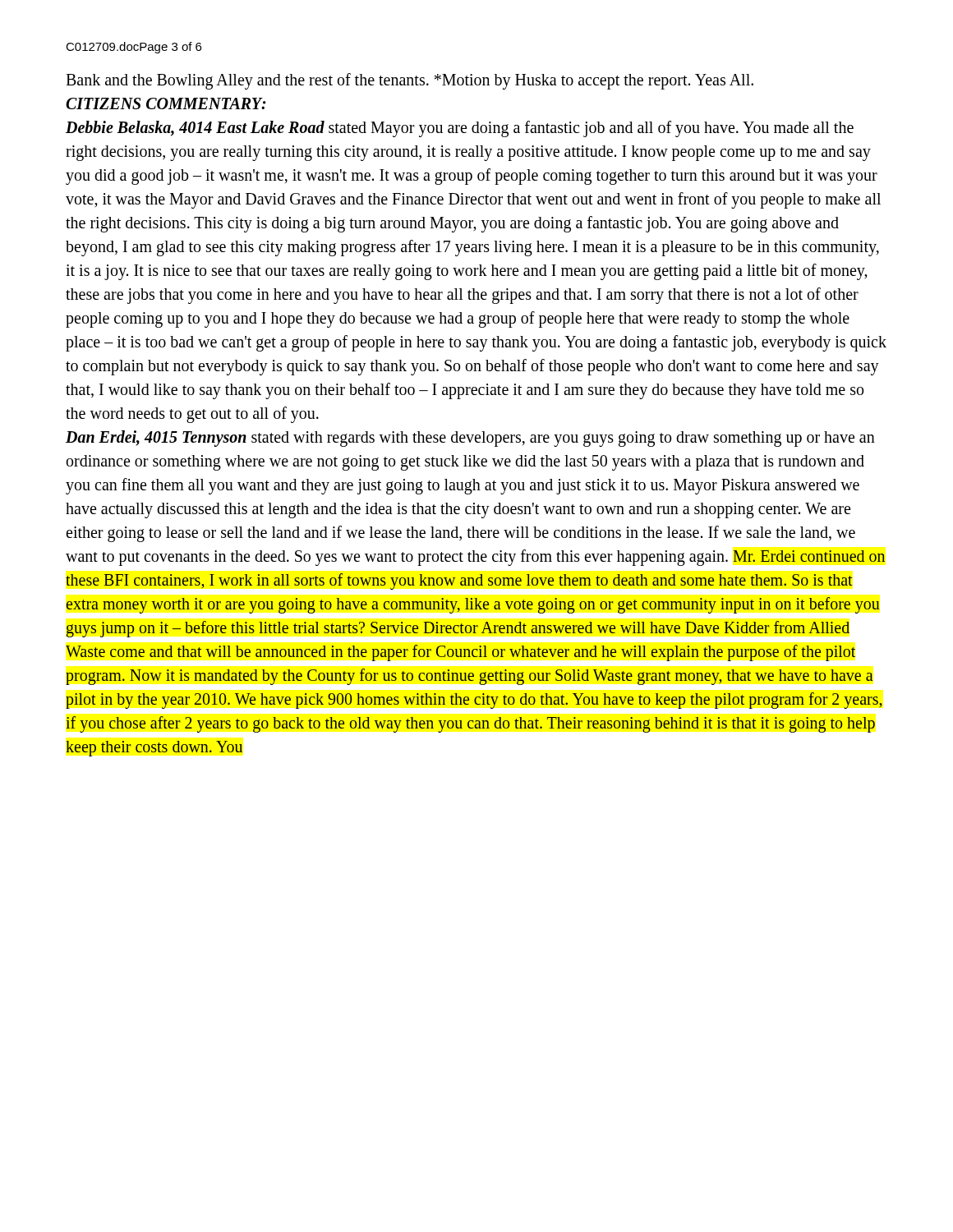The height and width of the screenshot is (1232, 953).
Task: Find the passage starting "Dan Erdei, 4015 Tennyson stated with"
Action: tap(475, 592)
